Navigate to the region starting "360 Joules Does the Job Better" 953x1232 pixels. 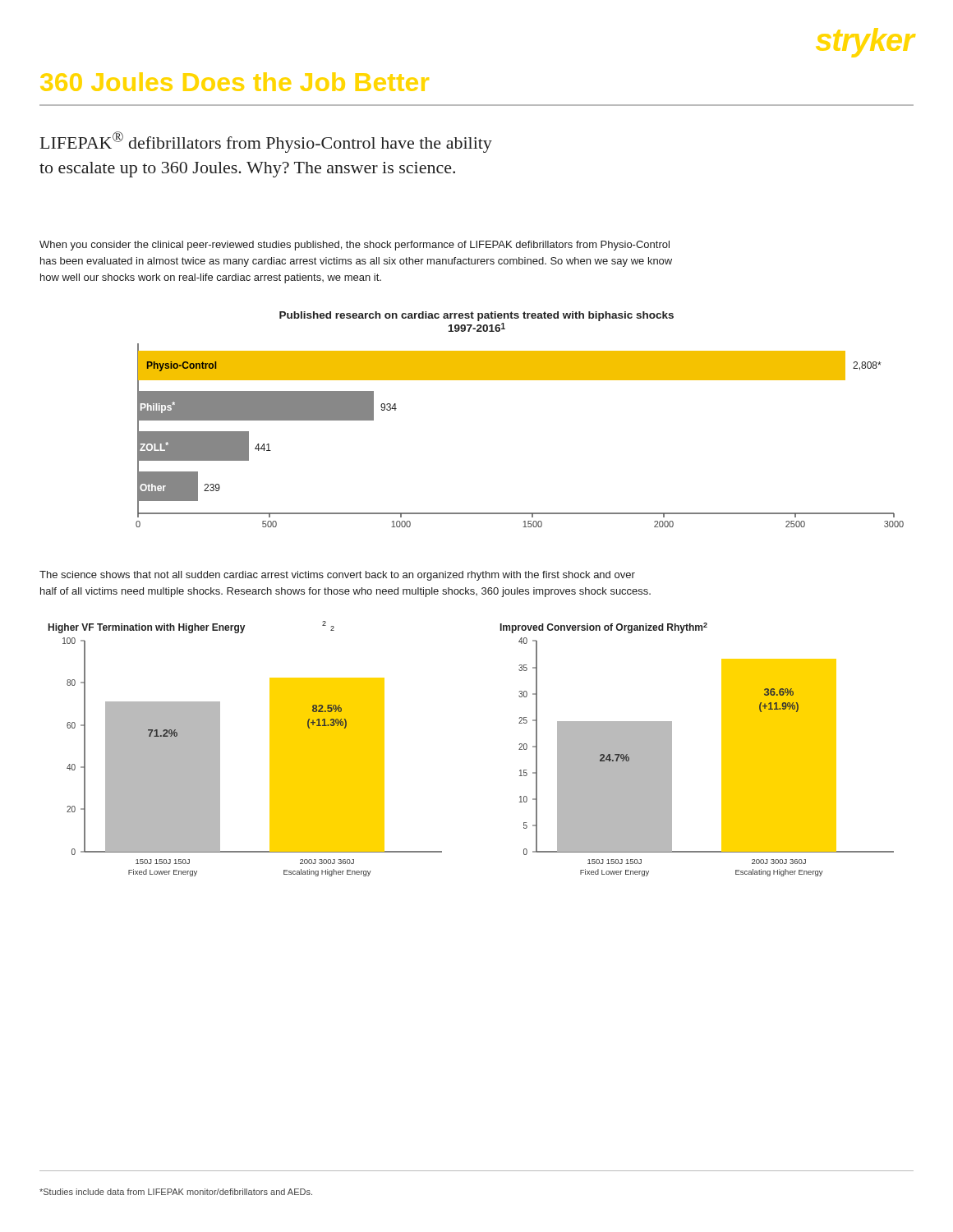pos(235,82)
